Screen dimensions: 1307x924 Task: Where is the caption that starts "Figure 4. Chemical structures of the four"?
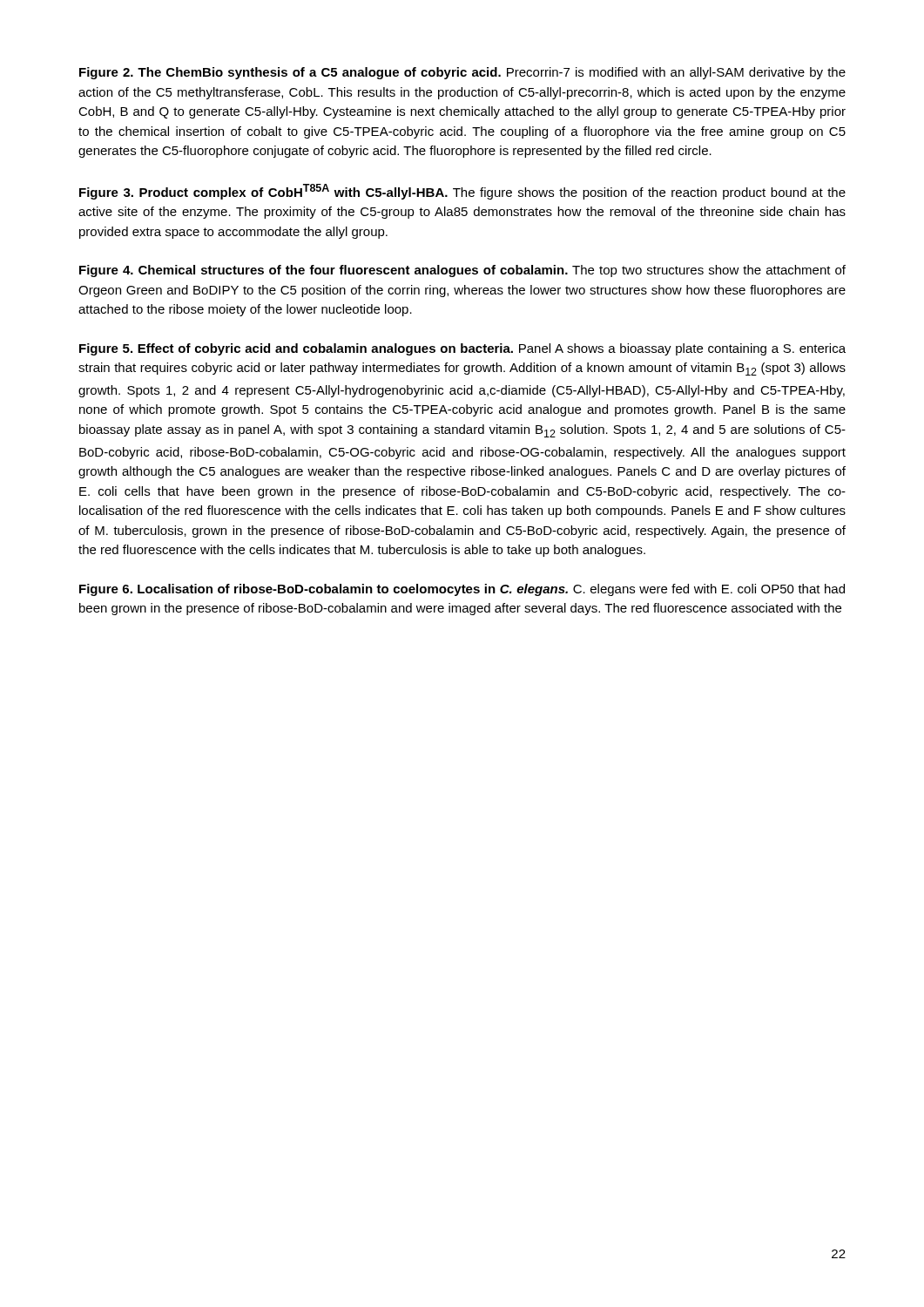(462, 289)
